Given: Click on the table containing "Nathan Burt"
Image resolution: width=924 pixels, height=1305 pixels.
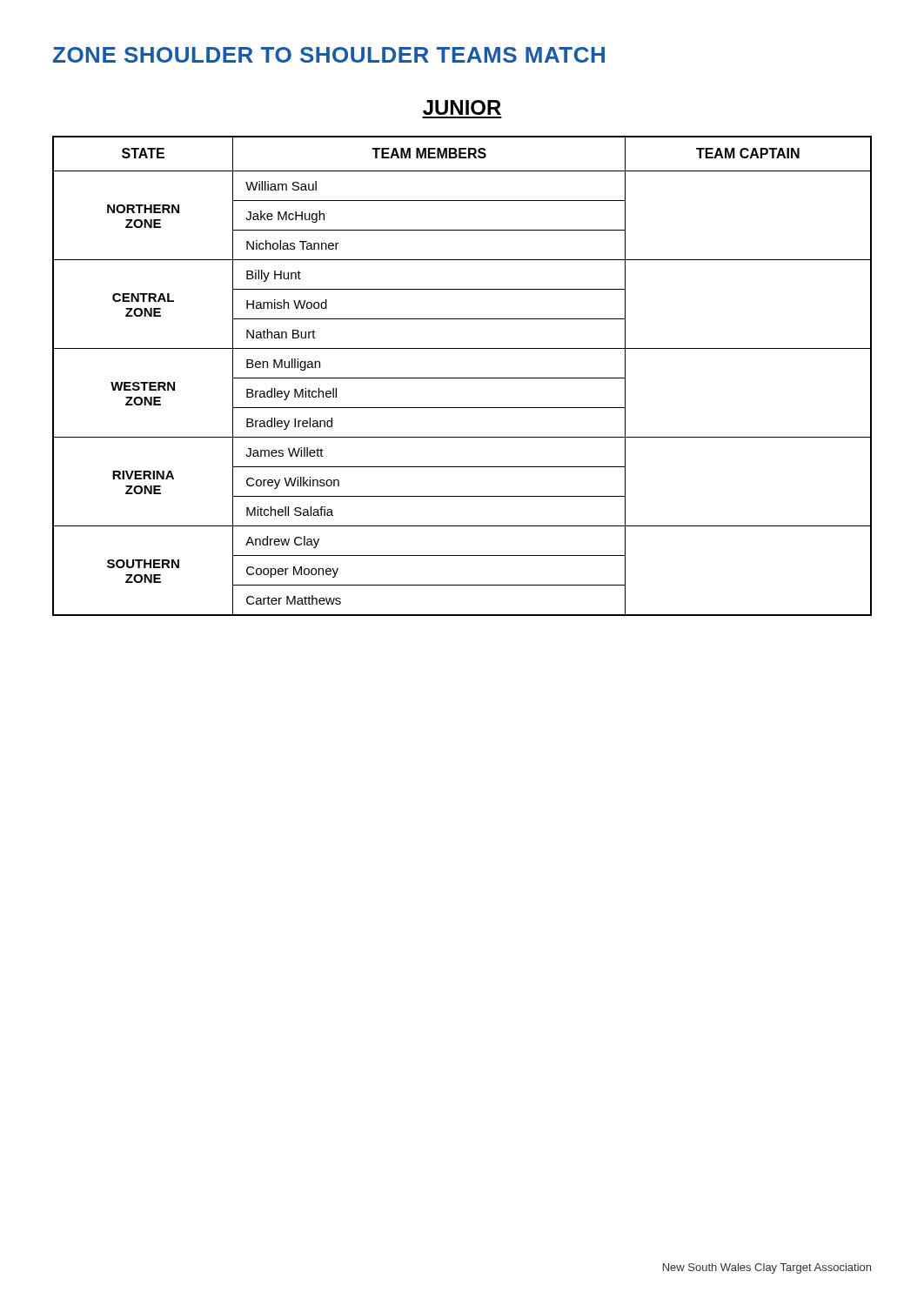Looking at the screenshot, I should pyautogui.click(x=462, y=376).
